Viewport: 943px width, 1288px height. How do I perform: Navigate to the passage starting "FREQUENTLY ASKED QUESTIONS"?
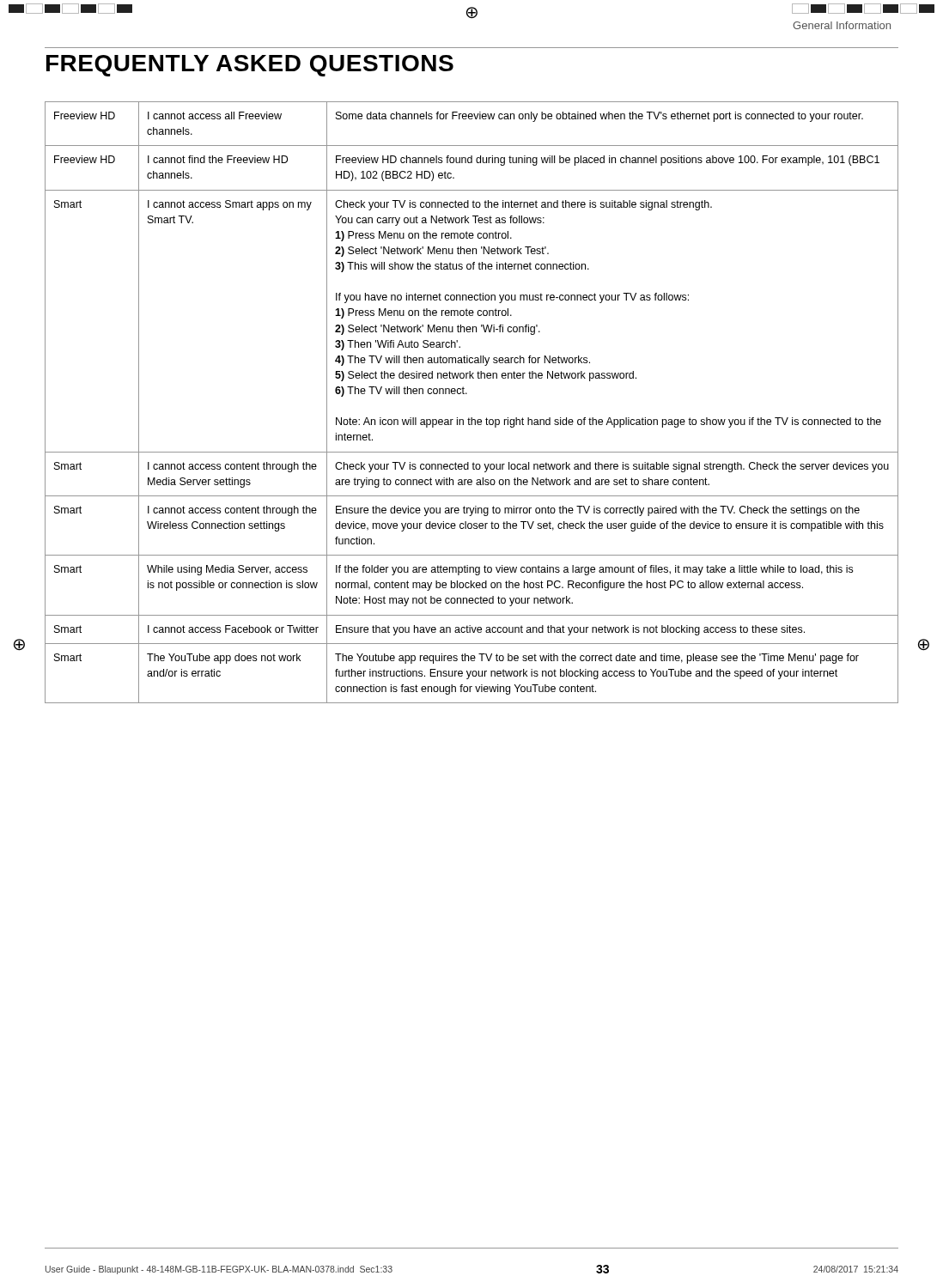(250, 63)
